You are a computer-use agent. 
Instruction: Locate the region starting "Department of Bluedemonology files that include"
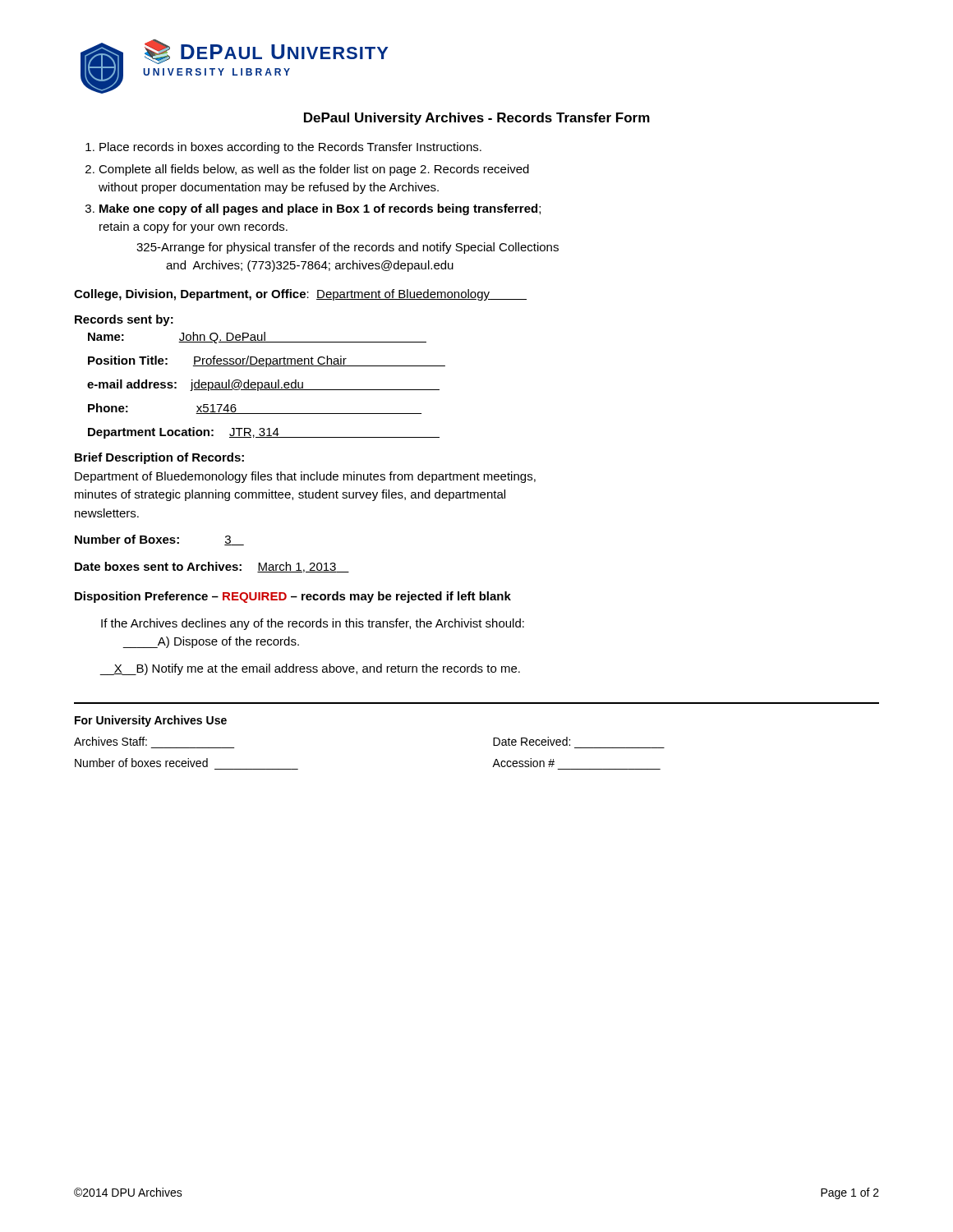(305, 494)
